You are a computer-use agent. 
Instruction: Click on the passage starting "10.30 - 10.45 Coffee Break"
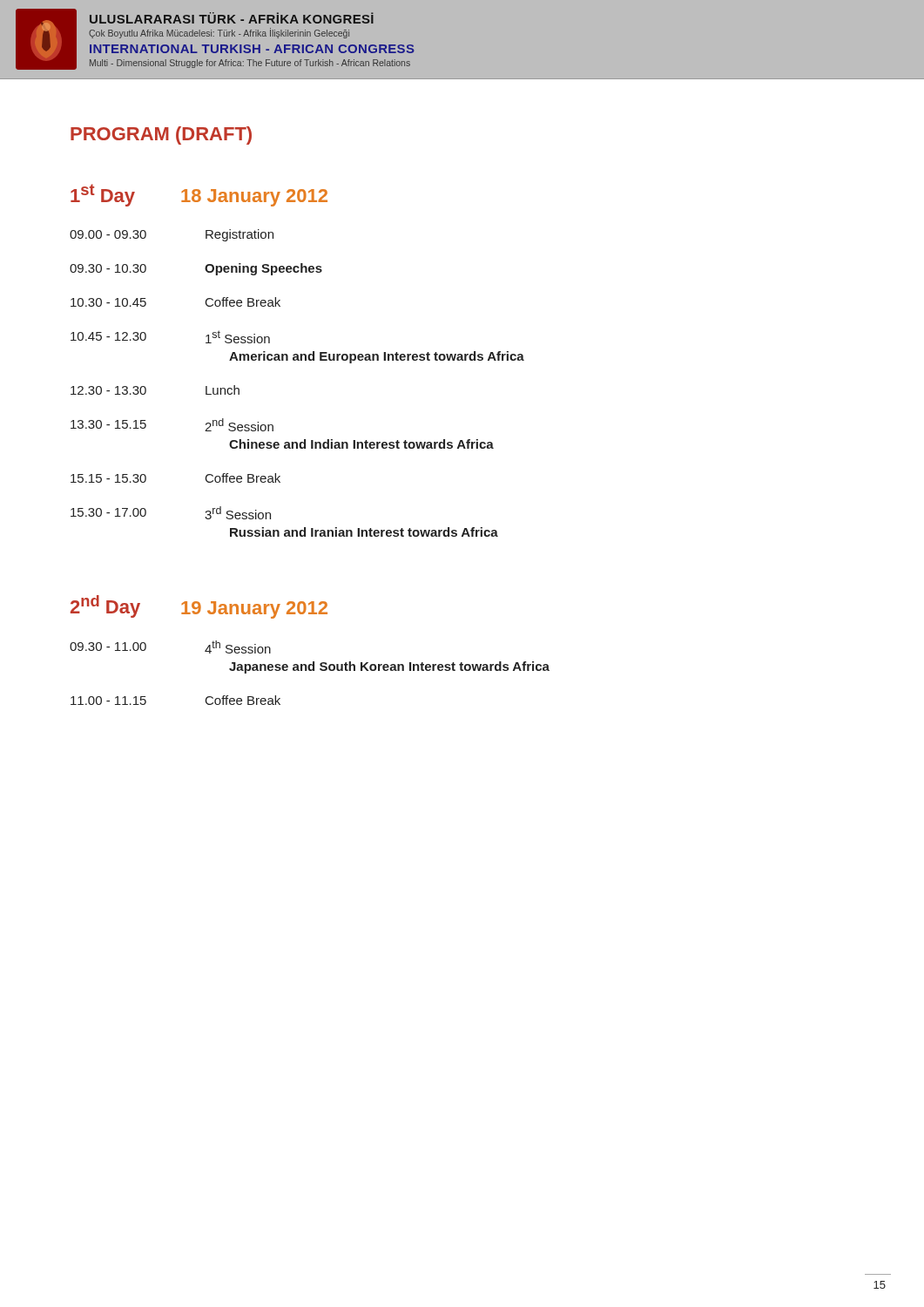101,302
